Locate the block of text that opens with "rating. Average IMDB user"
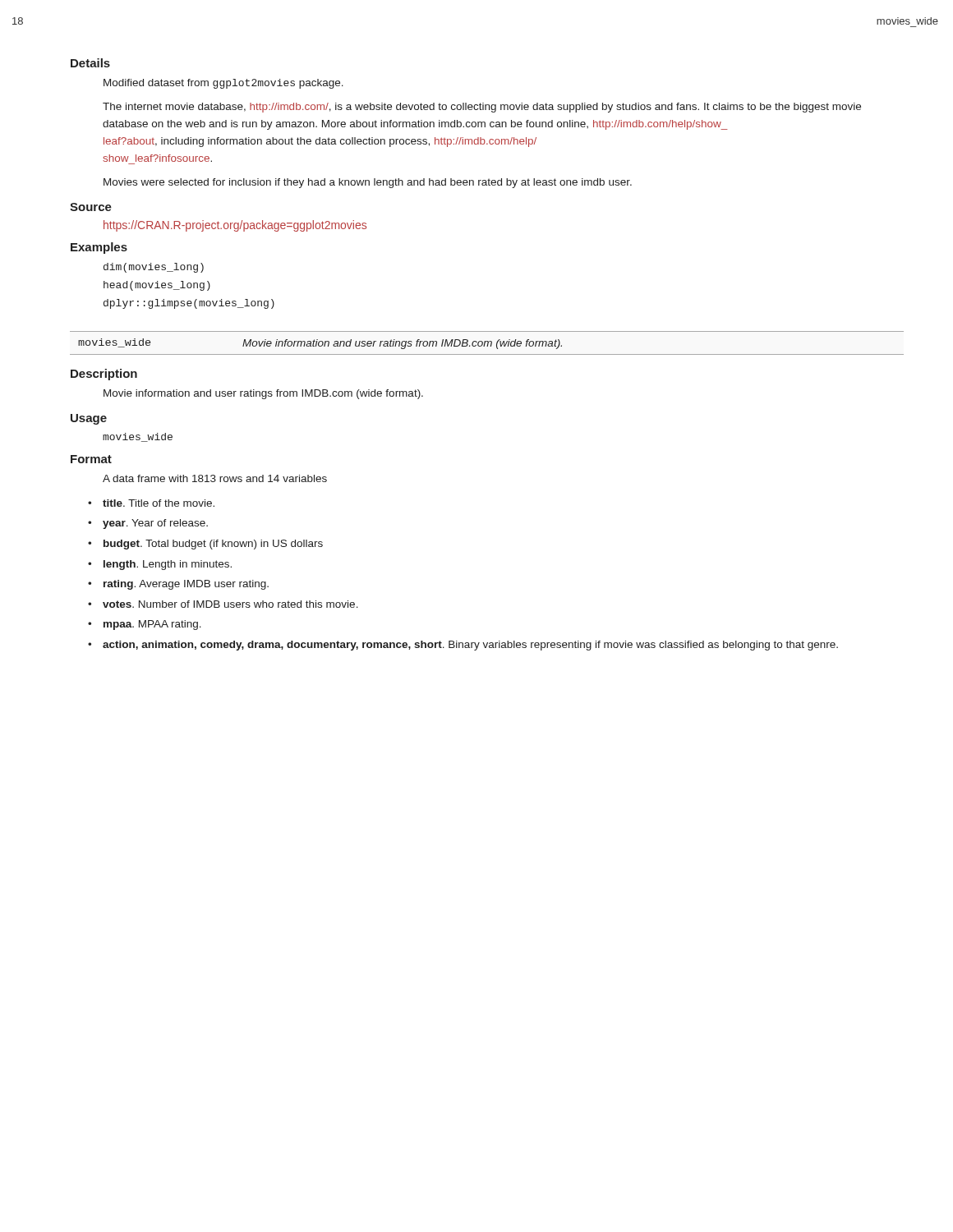Screen dimensions: 1232x953 186,584
